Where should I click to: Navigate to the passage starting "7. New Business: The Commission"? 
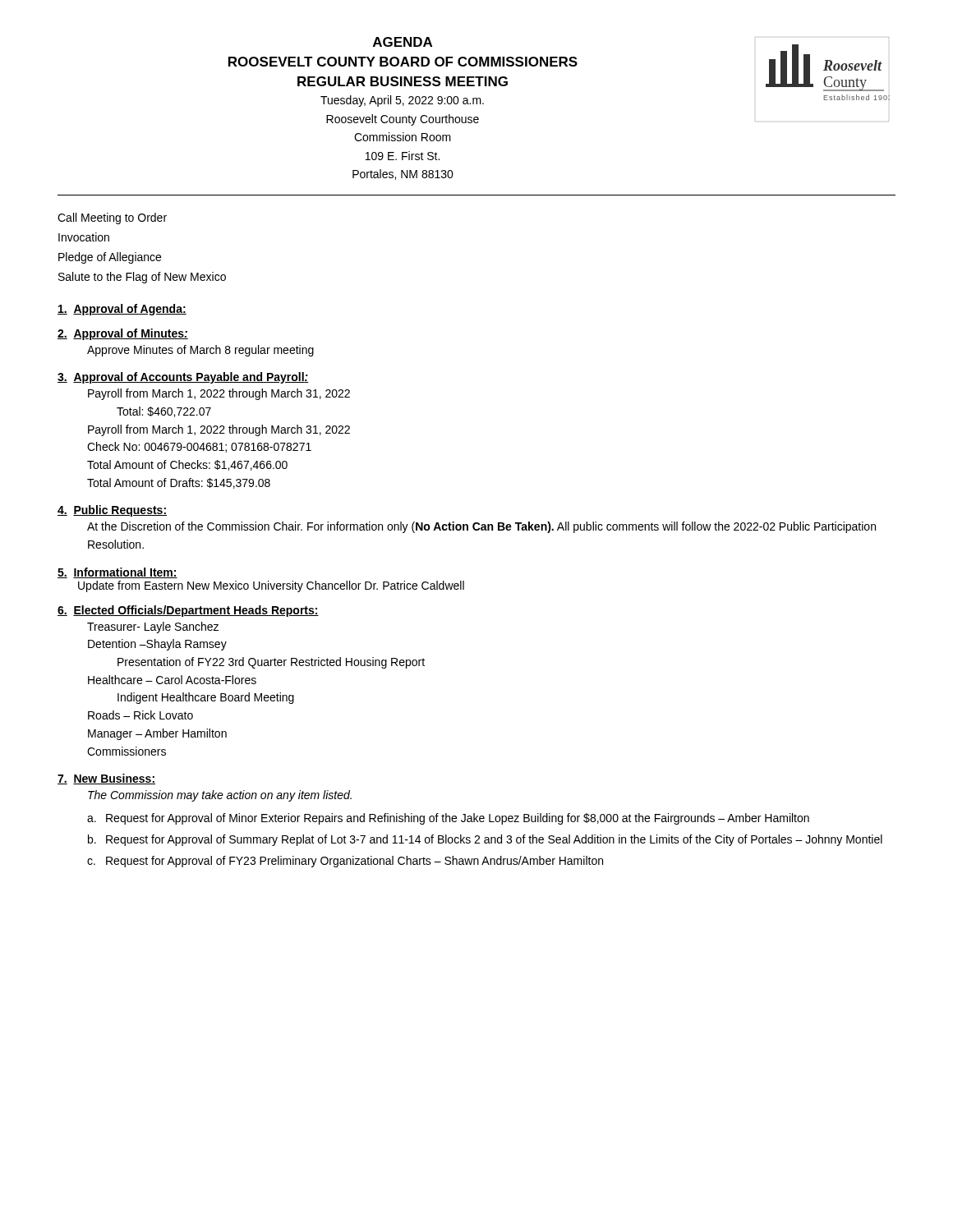(x=476, y=821)
